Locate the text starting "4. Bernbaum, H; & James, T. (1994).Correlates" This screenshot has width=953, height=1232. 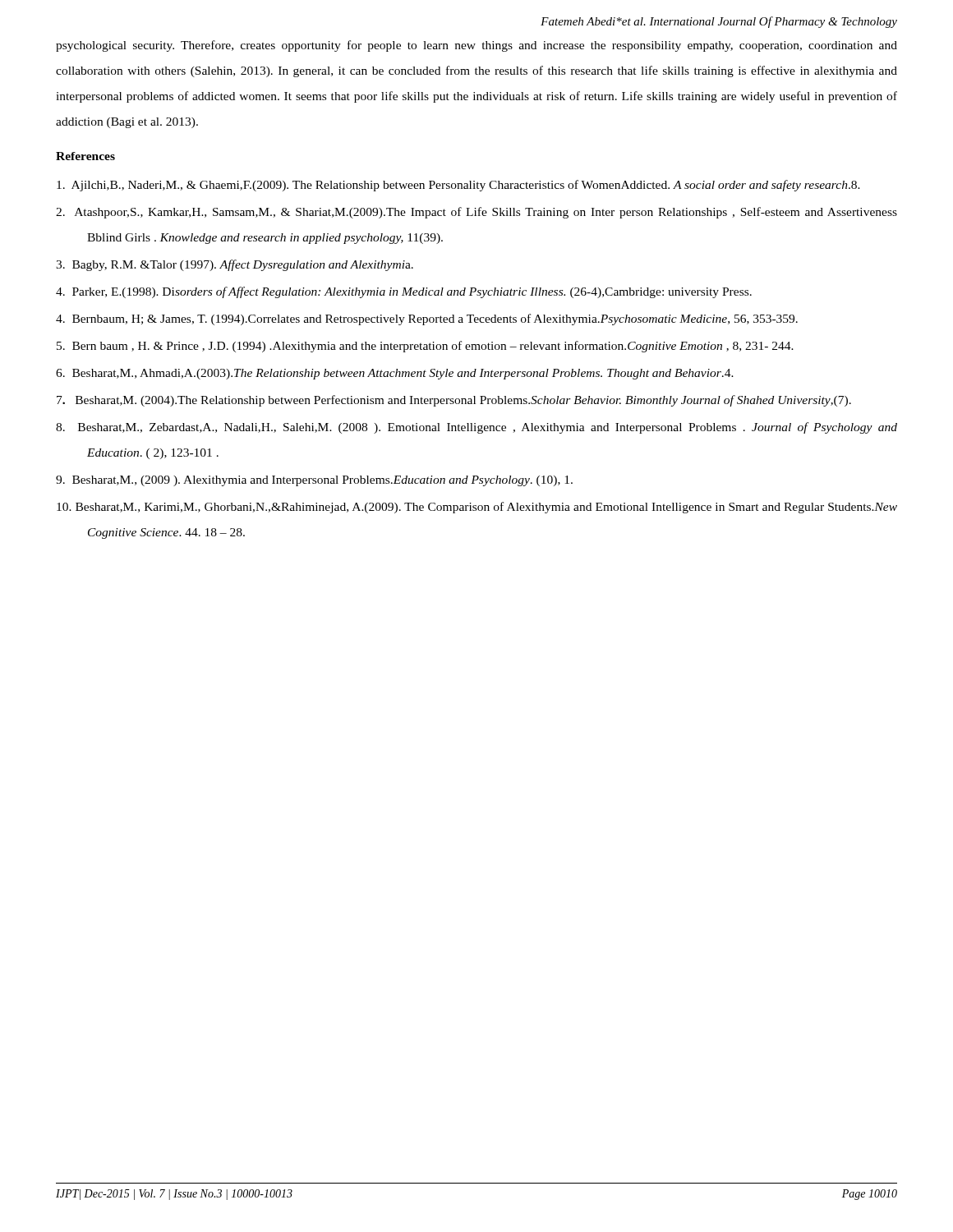(x=427, y=318)
